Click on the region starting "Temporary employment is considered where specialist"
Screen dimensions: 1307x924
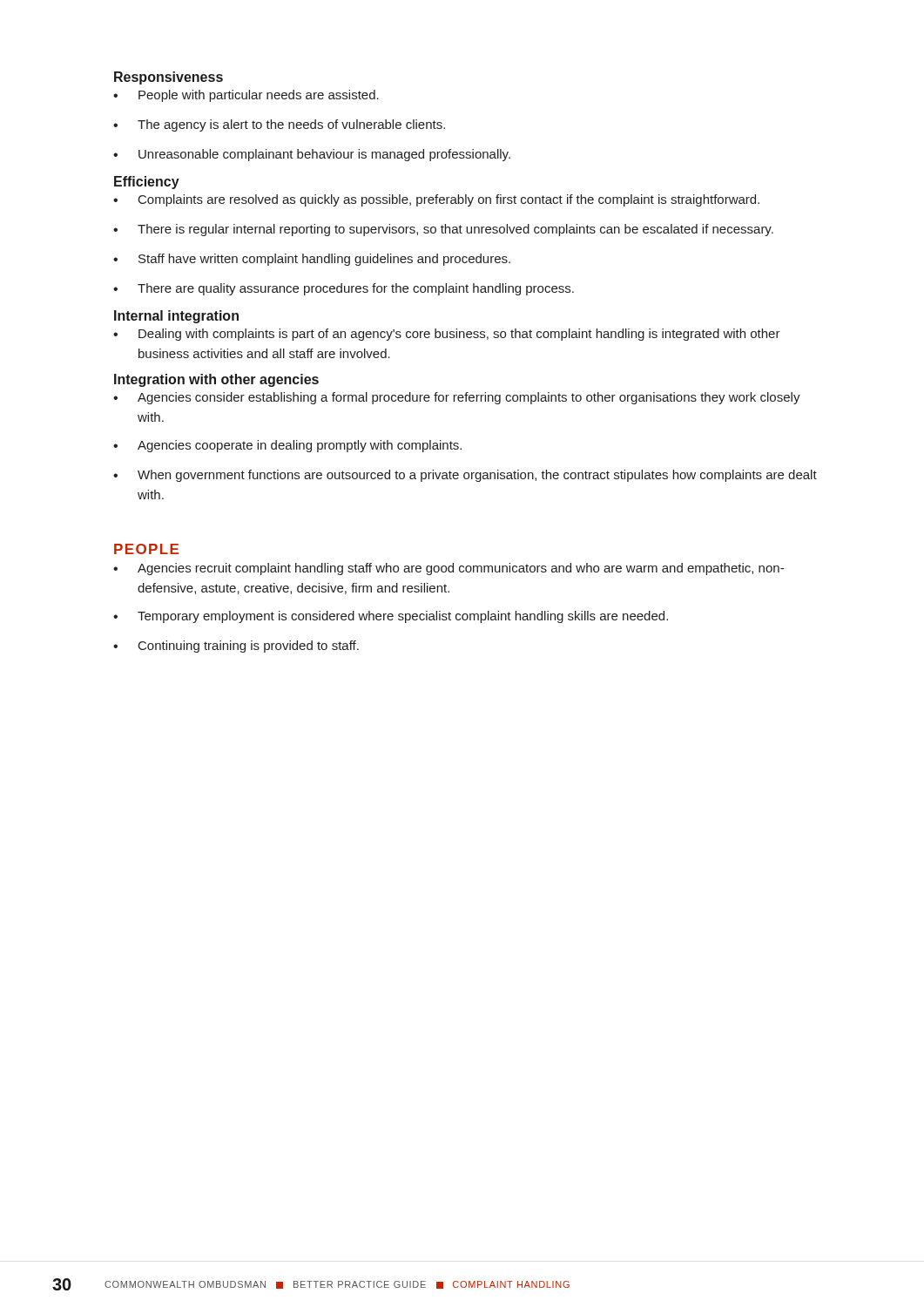pos(403,616)
